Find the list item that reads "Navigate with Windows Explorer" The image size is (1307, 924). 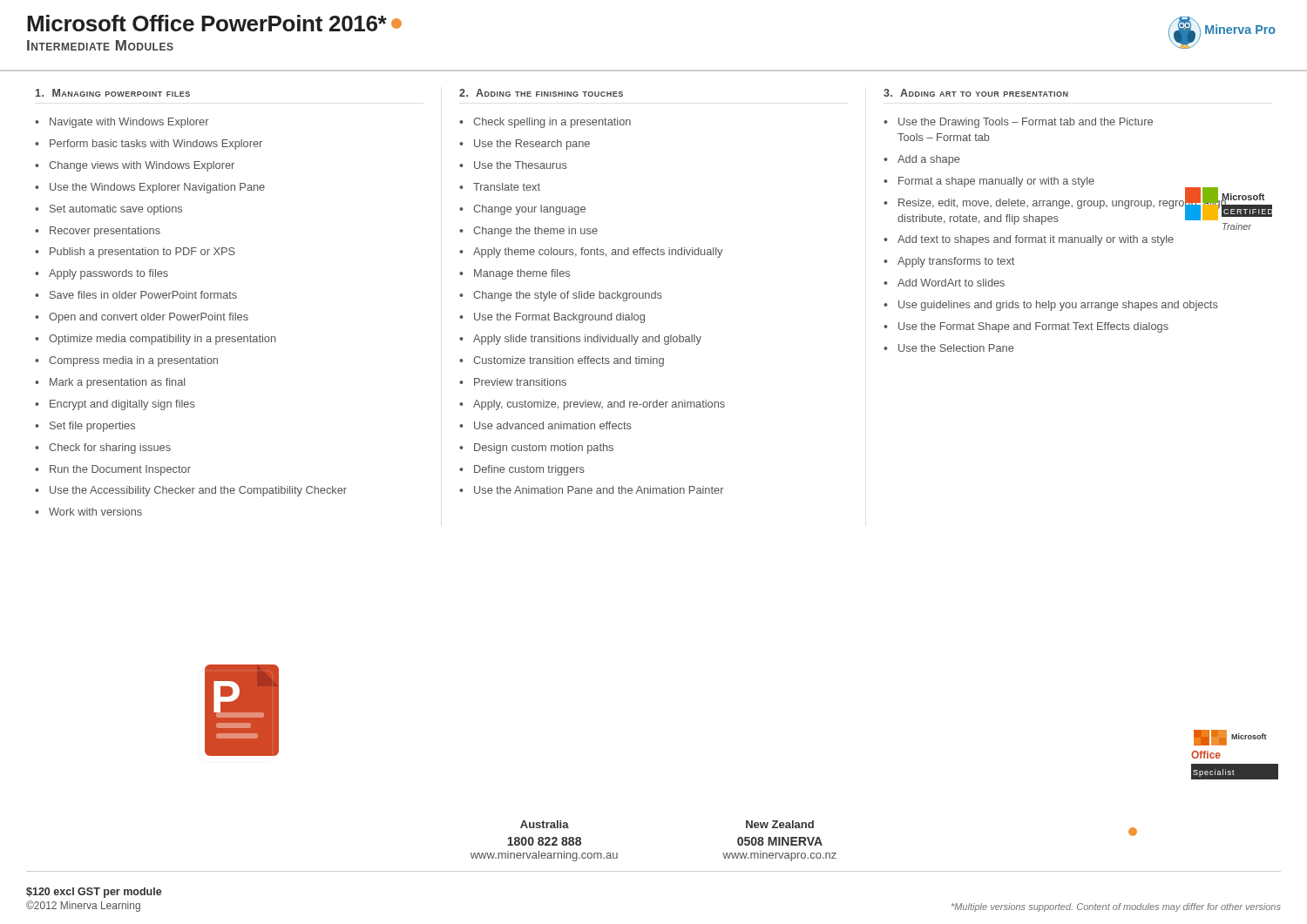click(x=129, y=121)
